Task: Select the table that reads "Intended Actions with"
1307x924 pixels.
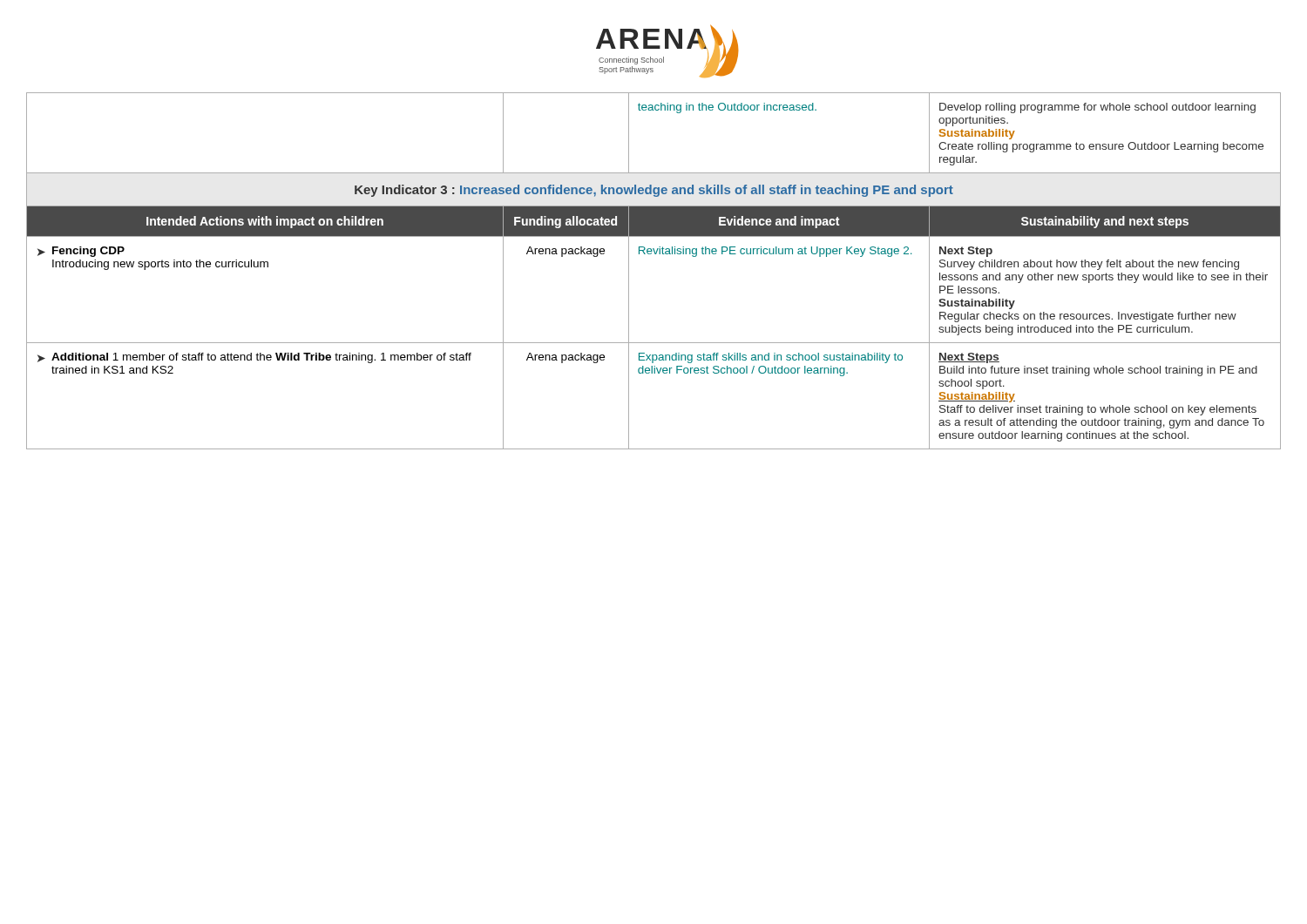Action: 265,221
